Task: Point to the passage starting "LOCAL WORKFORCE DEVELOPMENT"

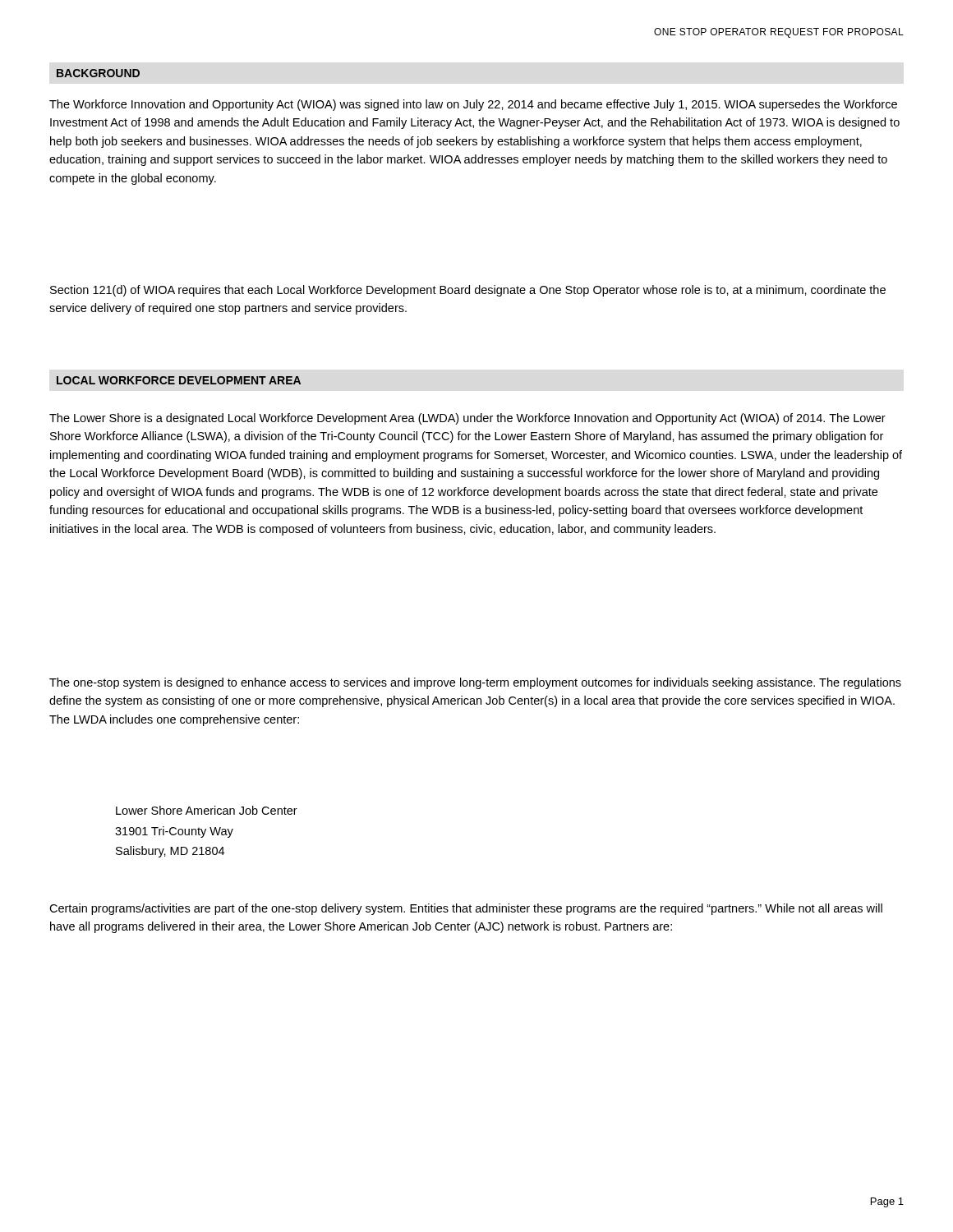Action: [x=179, y=380]
